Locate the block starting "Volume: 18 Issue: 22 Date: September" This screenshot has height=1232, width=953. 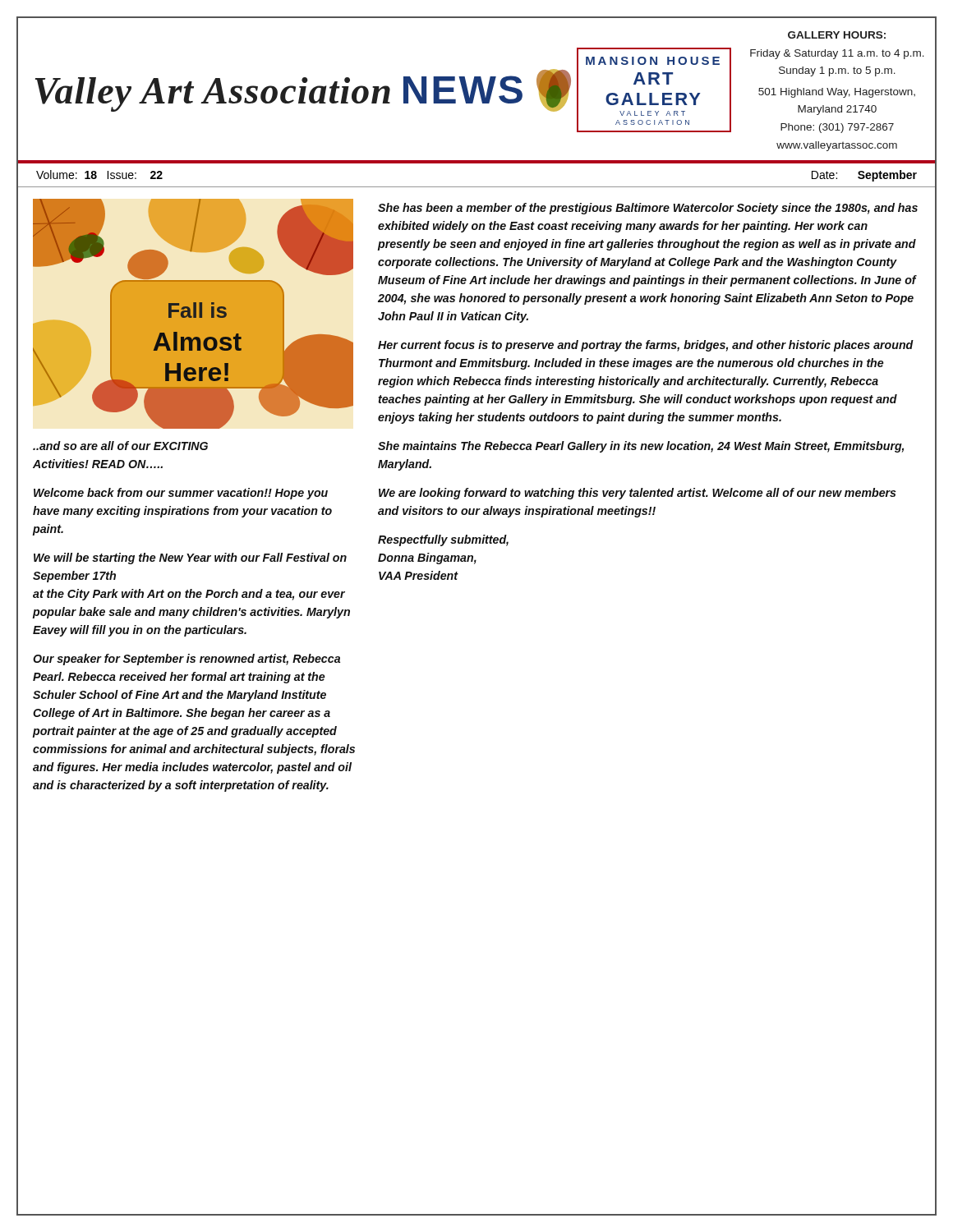point(476,175)
